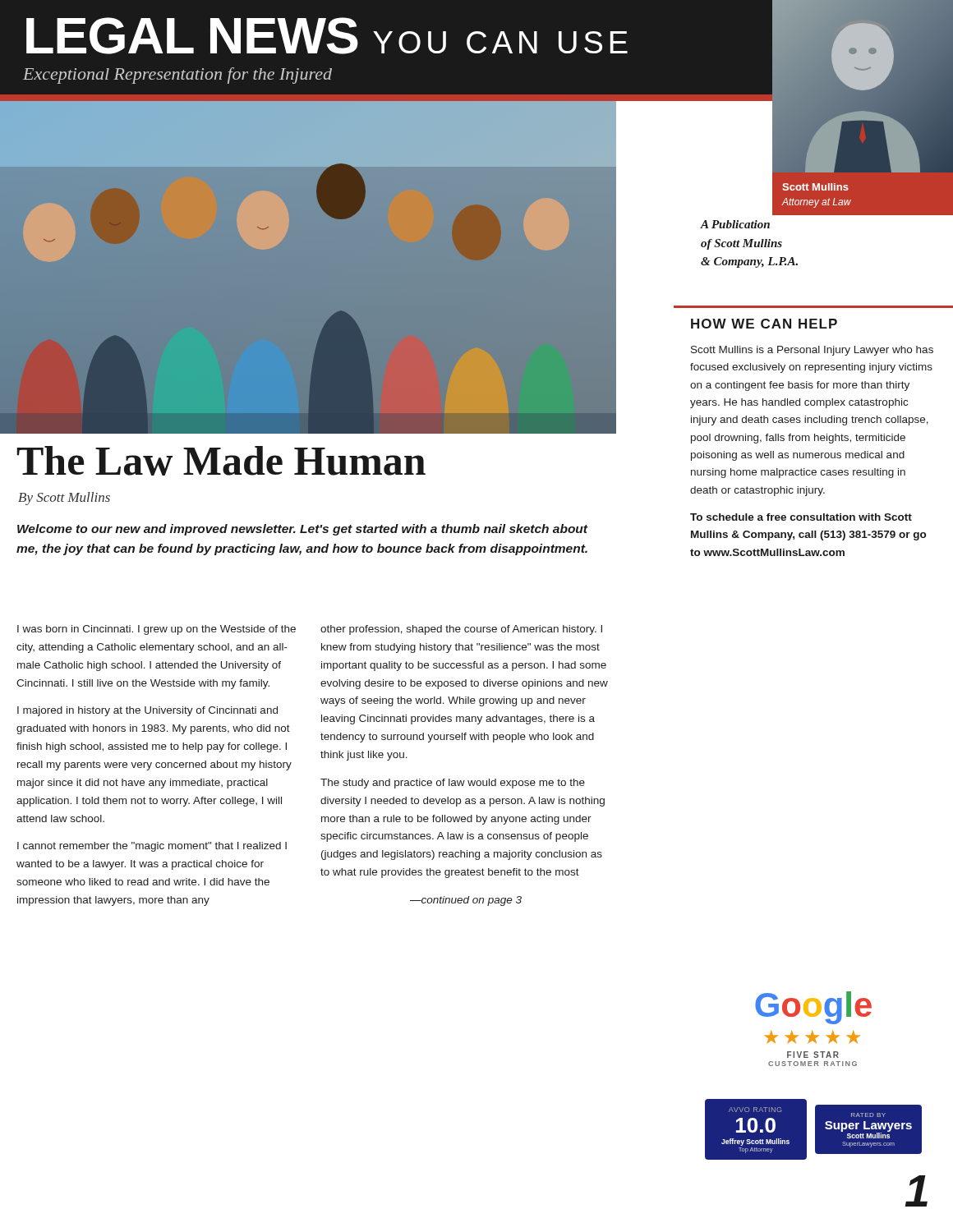
Task: Select the caption with the text "Scott Mullins Attorney at Law"
Action: point(816,194)
